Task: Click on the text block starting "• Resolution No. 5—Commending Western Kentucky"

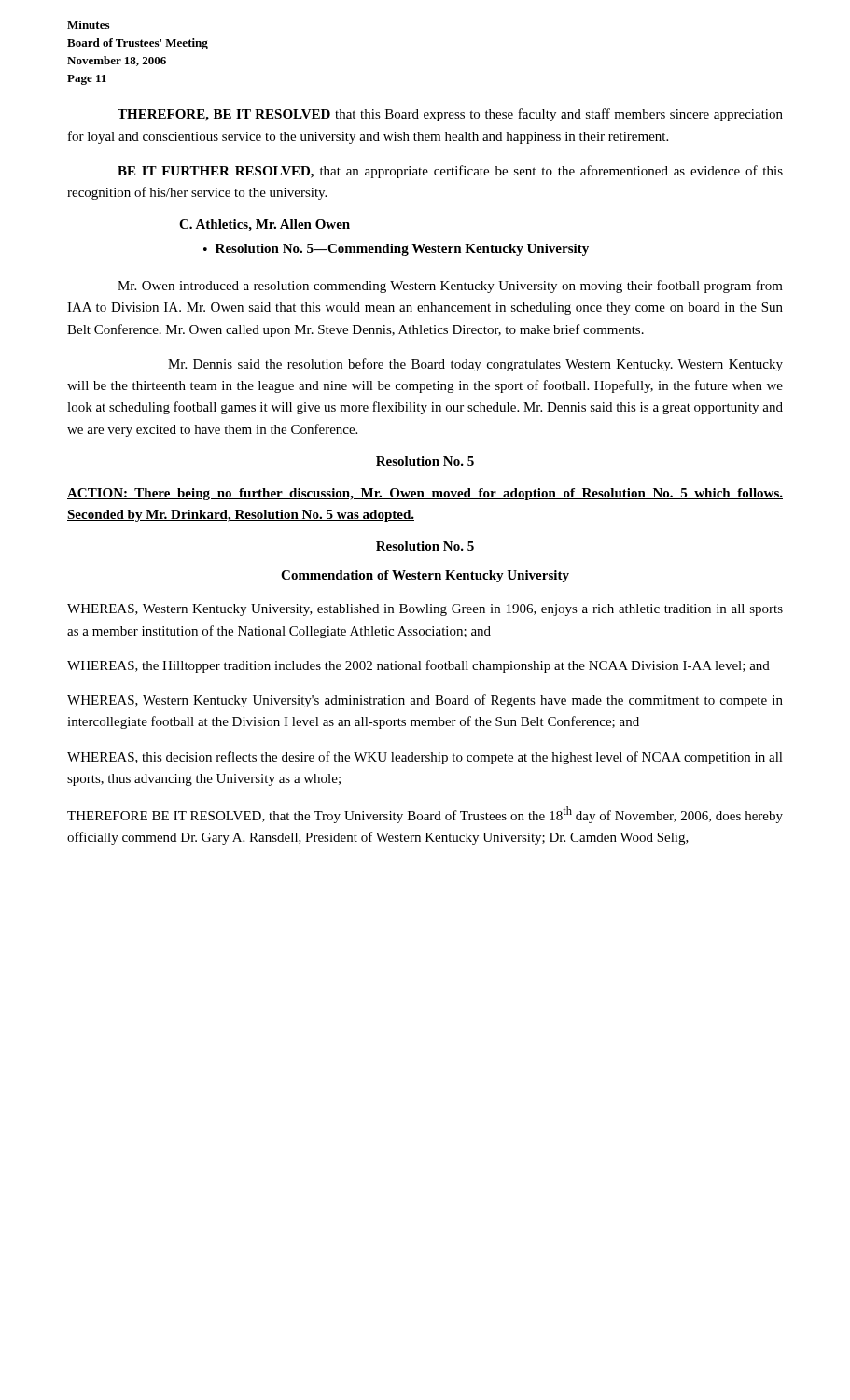Action: (493, 250)
